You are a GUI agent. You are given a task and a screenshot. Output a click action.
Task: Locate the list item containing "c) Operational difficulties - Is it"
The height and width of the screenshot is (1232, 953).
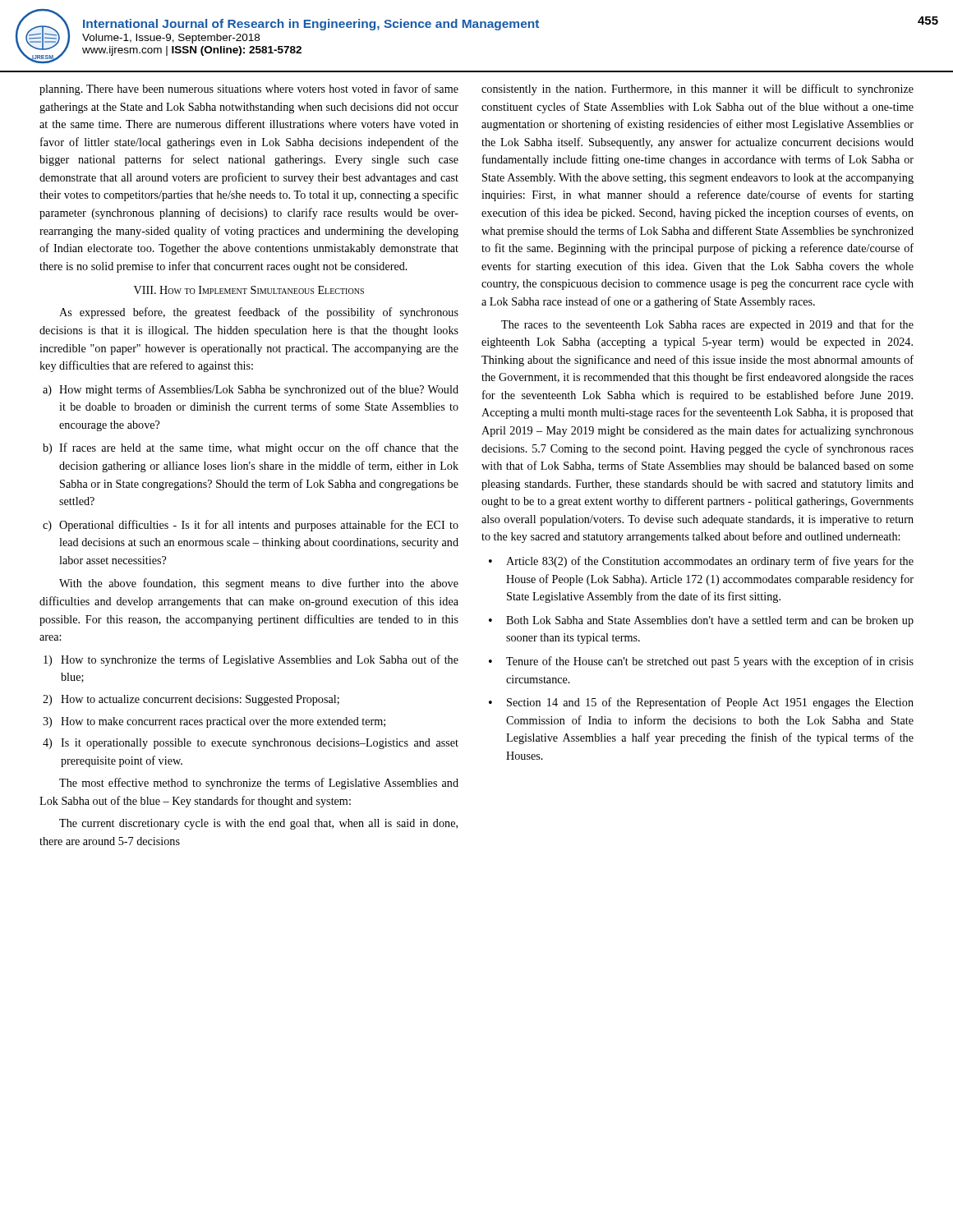[x=251, y=543]
